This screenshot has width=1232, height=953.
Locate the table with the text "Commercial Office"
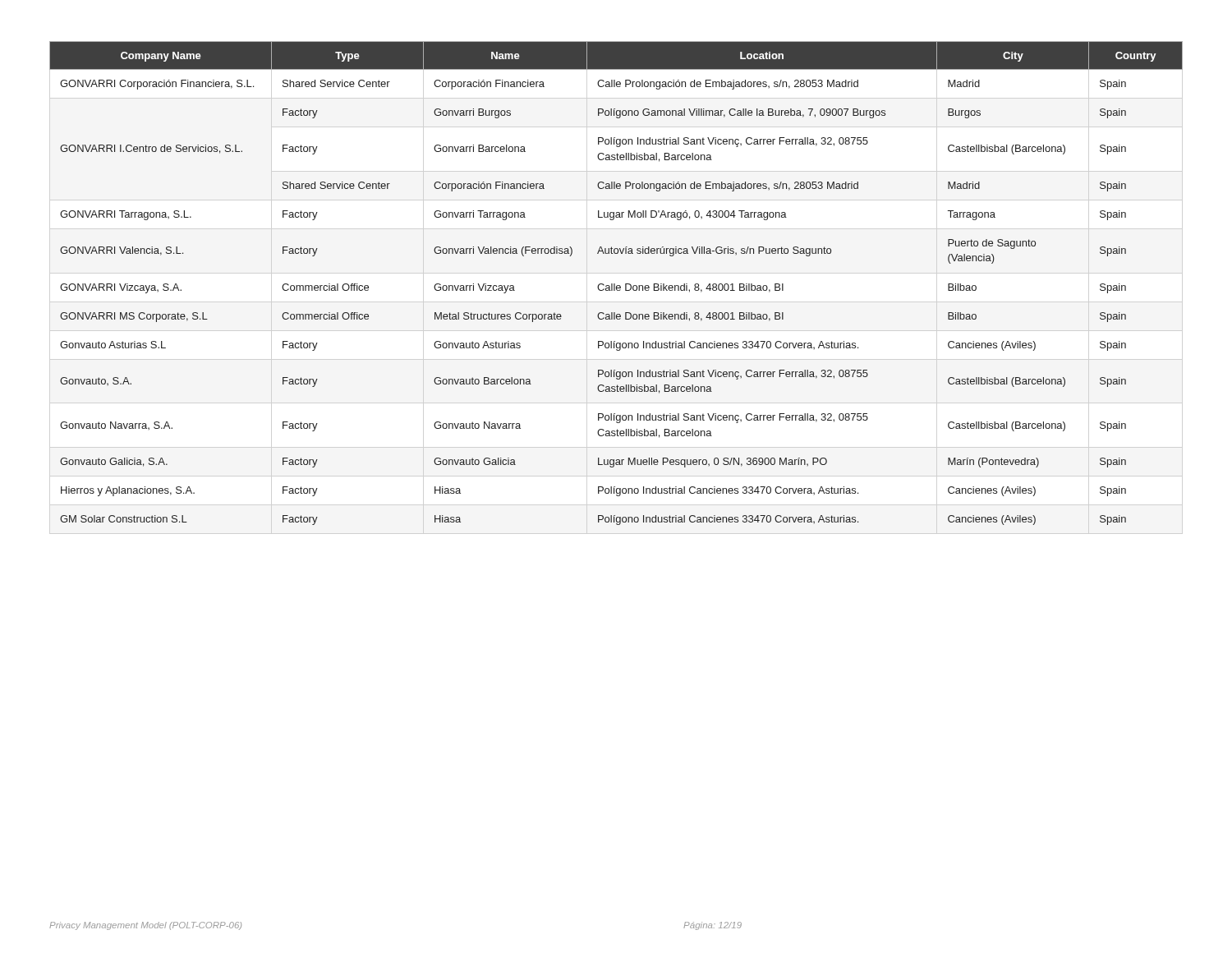(x=616, y=288)
